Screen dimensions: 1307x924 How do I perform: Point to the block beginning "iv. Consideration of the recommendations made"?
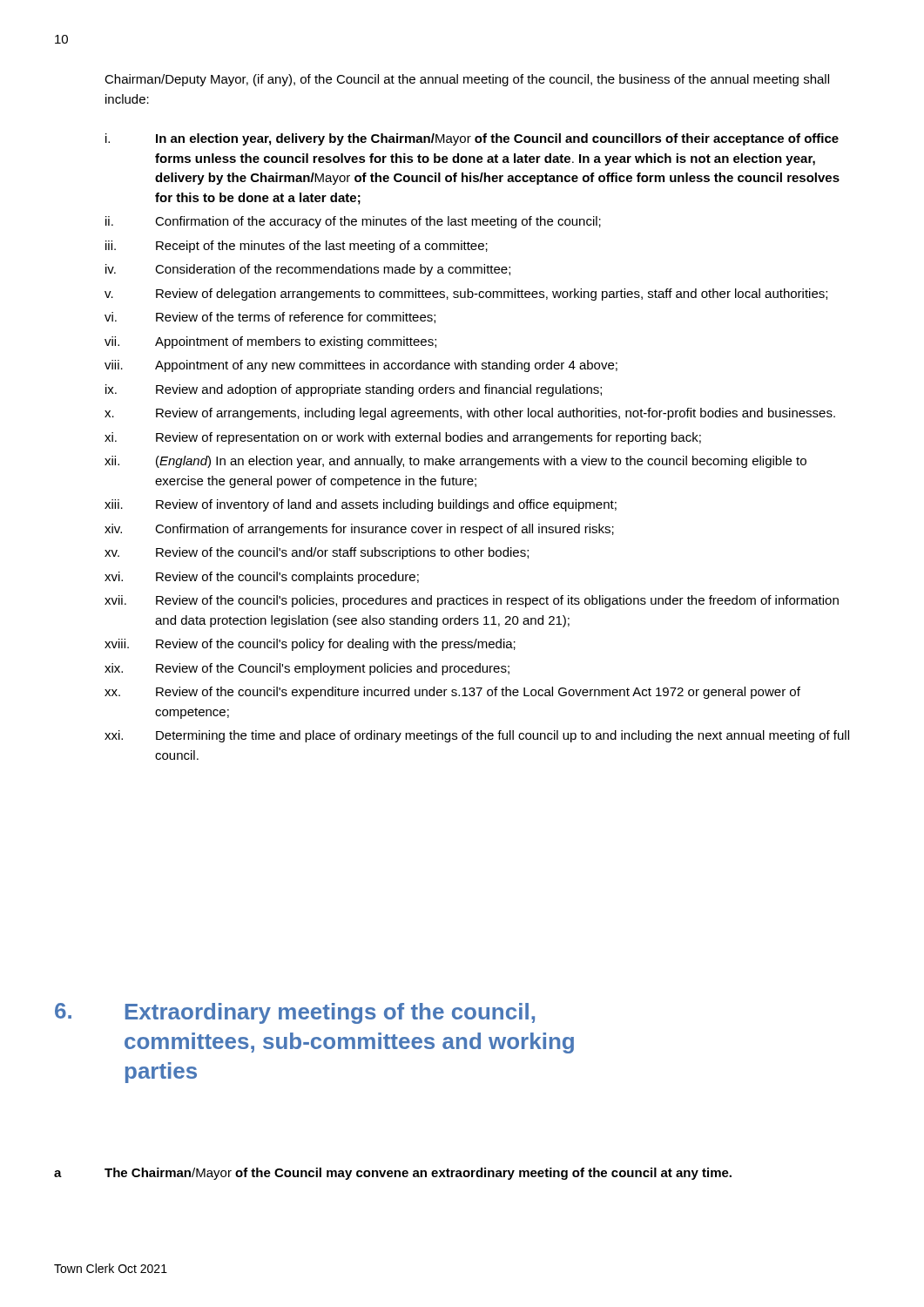tap(479, 270)
